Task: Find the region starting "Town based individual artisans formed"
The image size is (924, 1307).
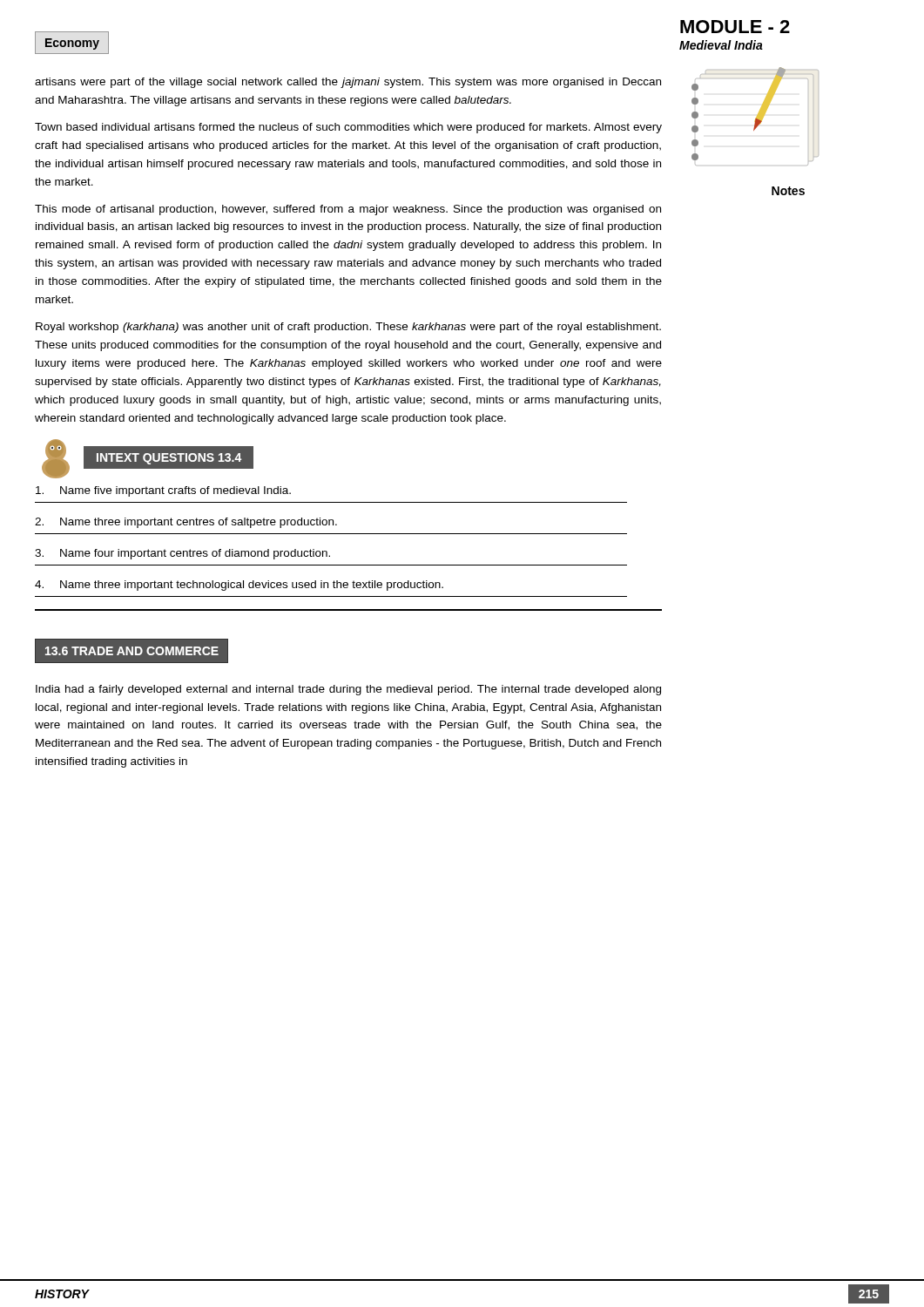Action: (348, 154)
